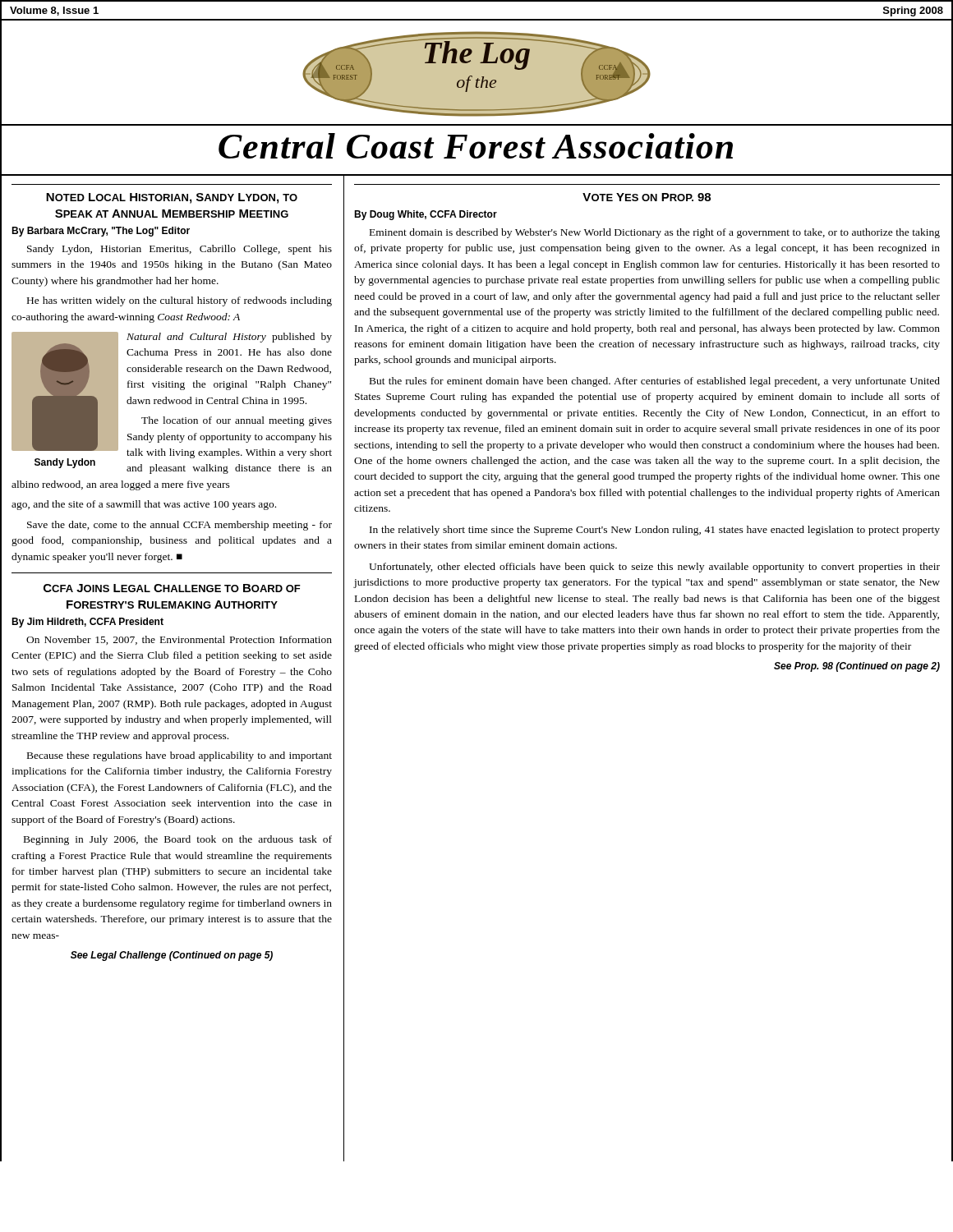Navigate to the region starting "By Barbara McCrary, "The Log" Editor"

101,231
